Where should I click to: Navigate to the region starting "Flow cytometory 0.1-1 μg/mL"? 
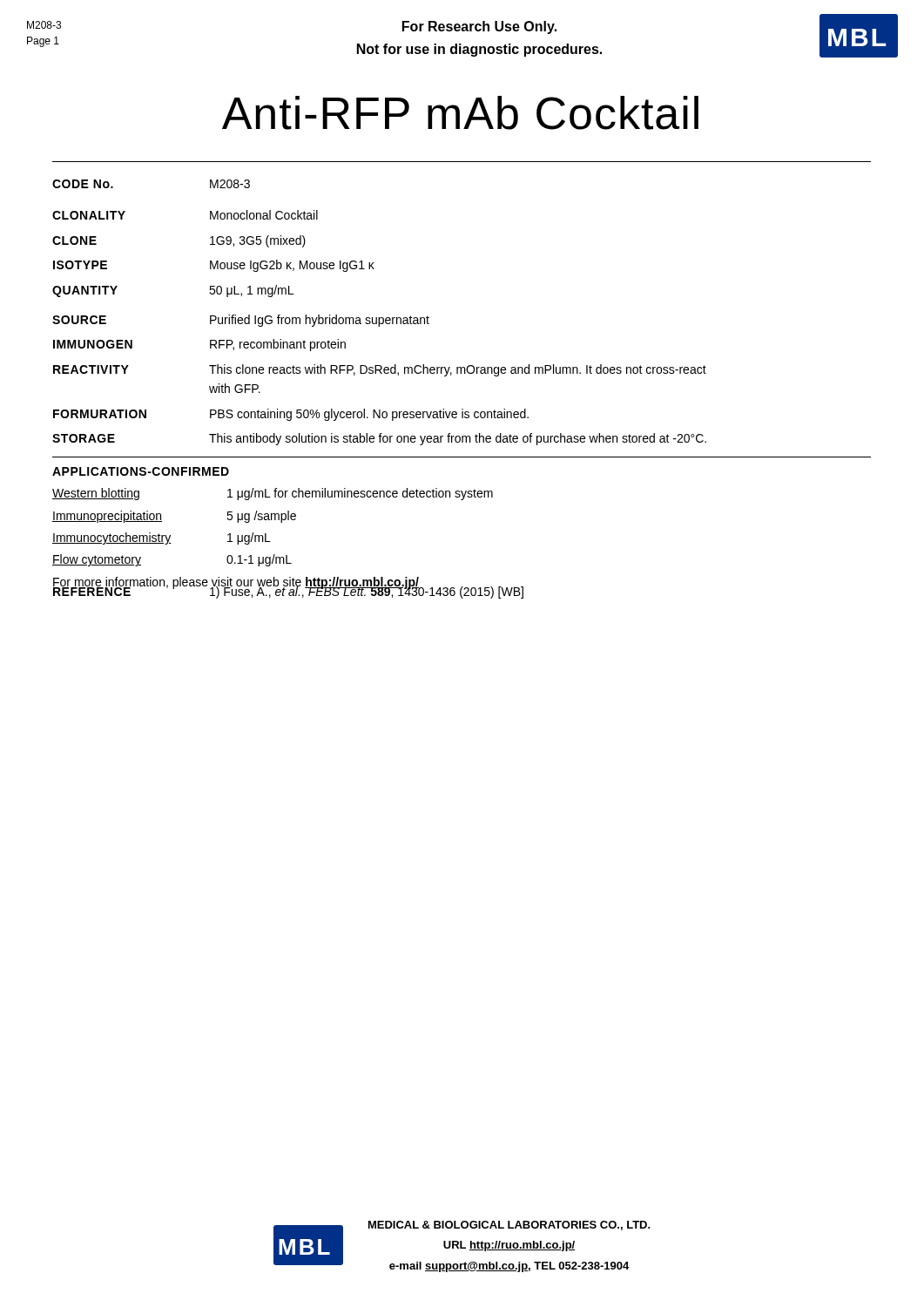(95, 560)
